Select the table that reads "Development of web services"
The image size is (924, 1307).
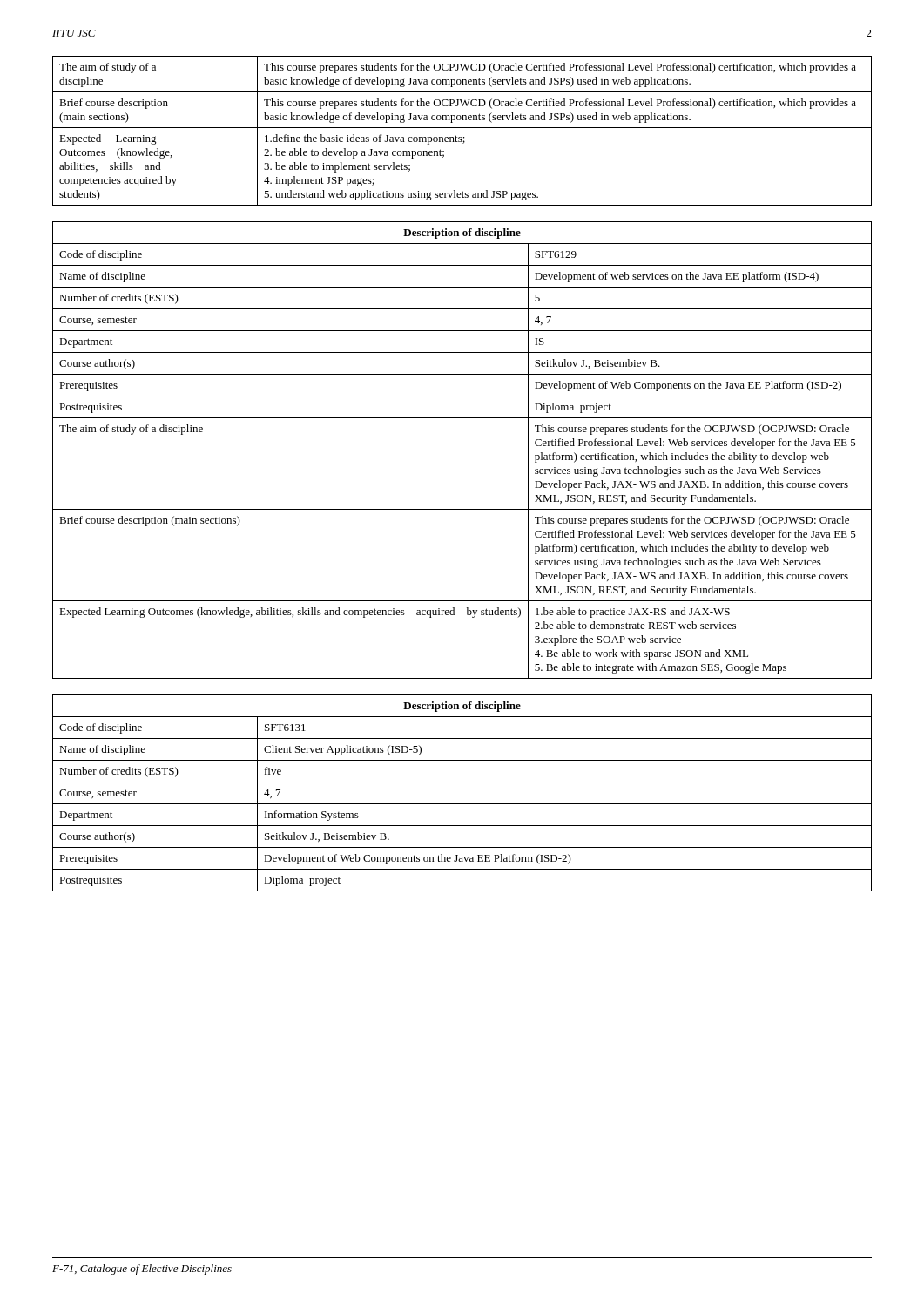click(x=462, y=450)
